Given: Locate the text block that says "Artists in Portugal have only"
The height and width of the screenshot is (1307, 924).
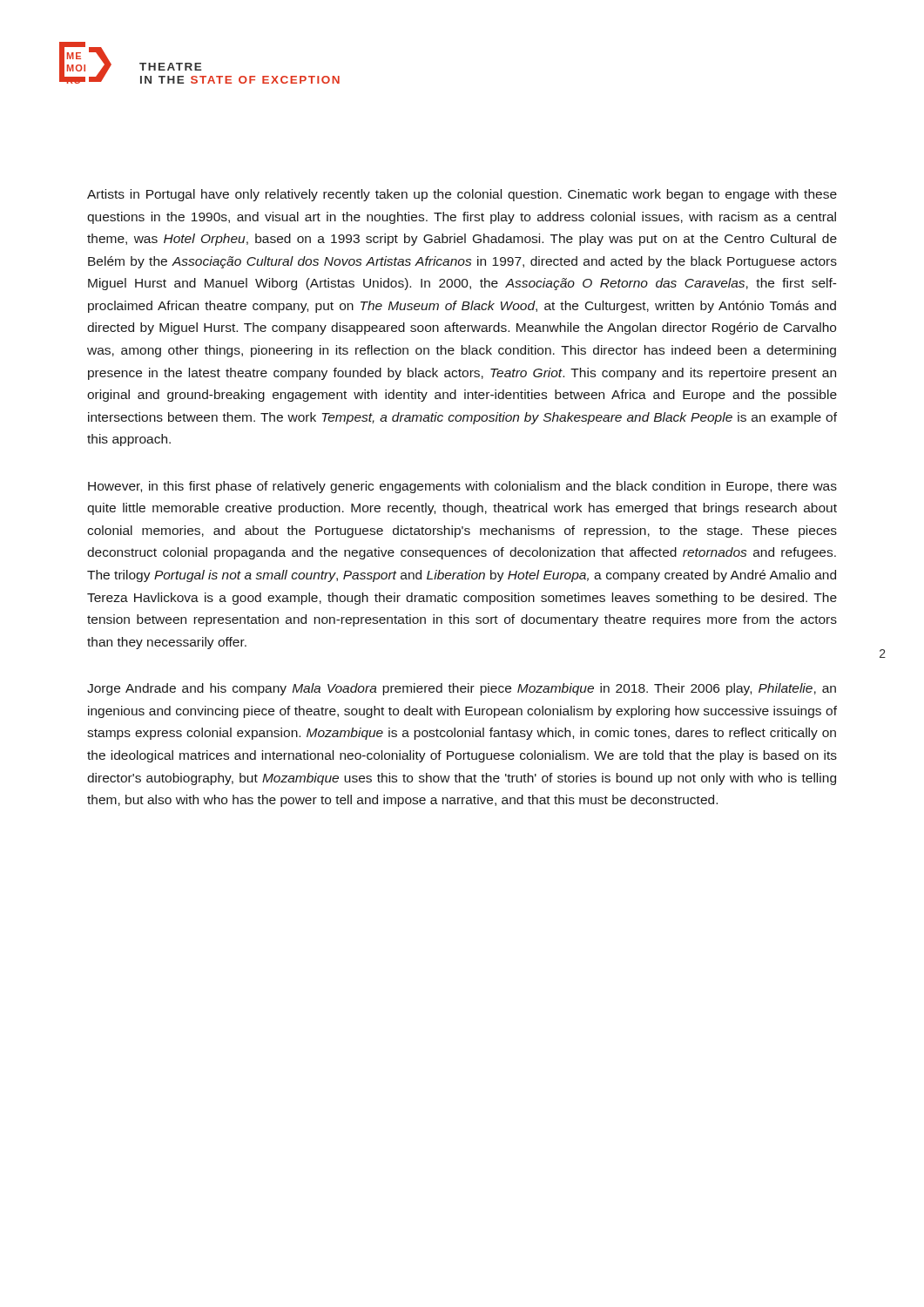Looking at the screenshot, I should (462, 317).
